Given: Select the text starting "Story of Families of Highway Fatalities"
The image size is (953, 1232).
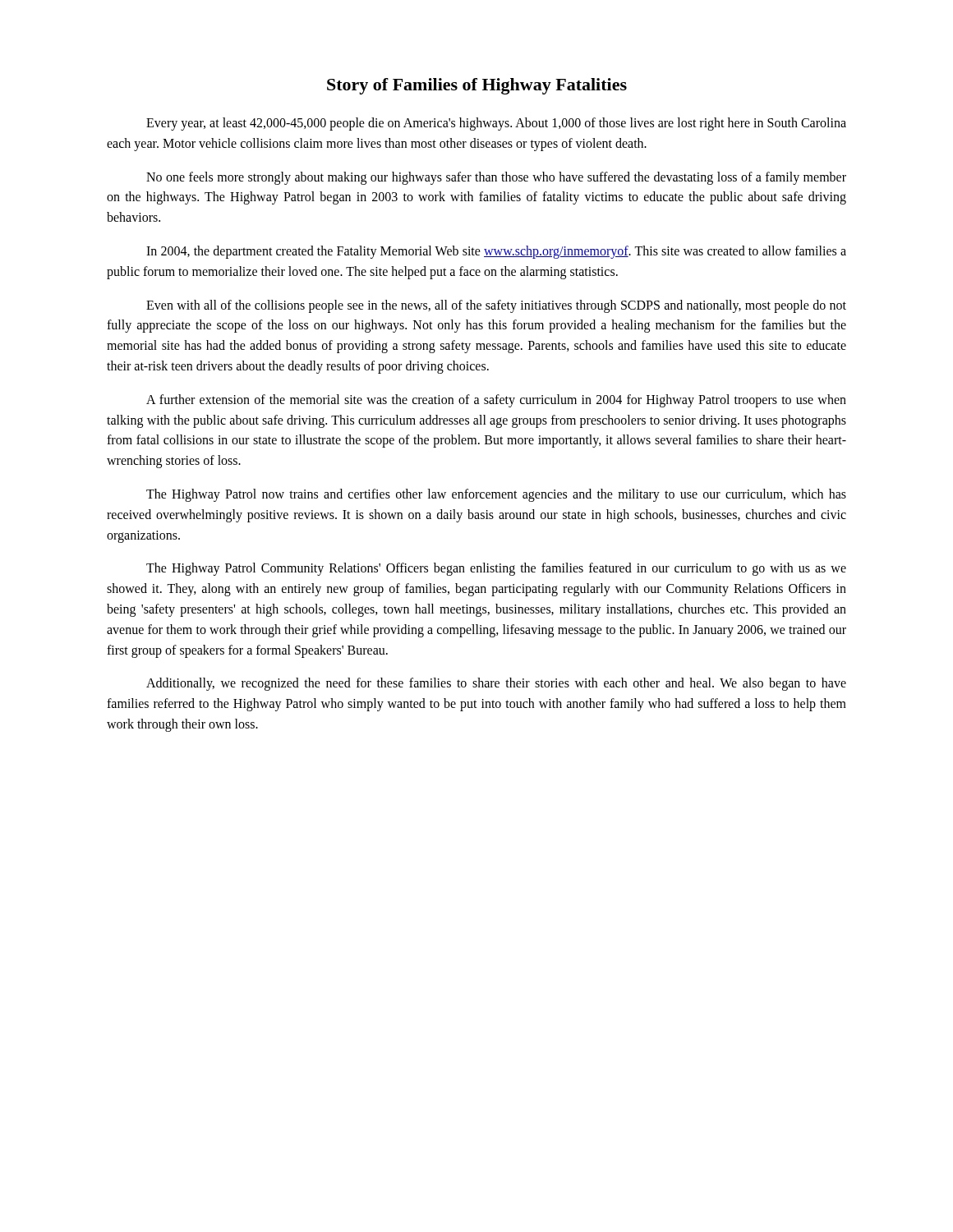Looking at the screenshot, I should pos(476,85).
